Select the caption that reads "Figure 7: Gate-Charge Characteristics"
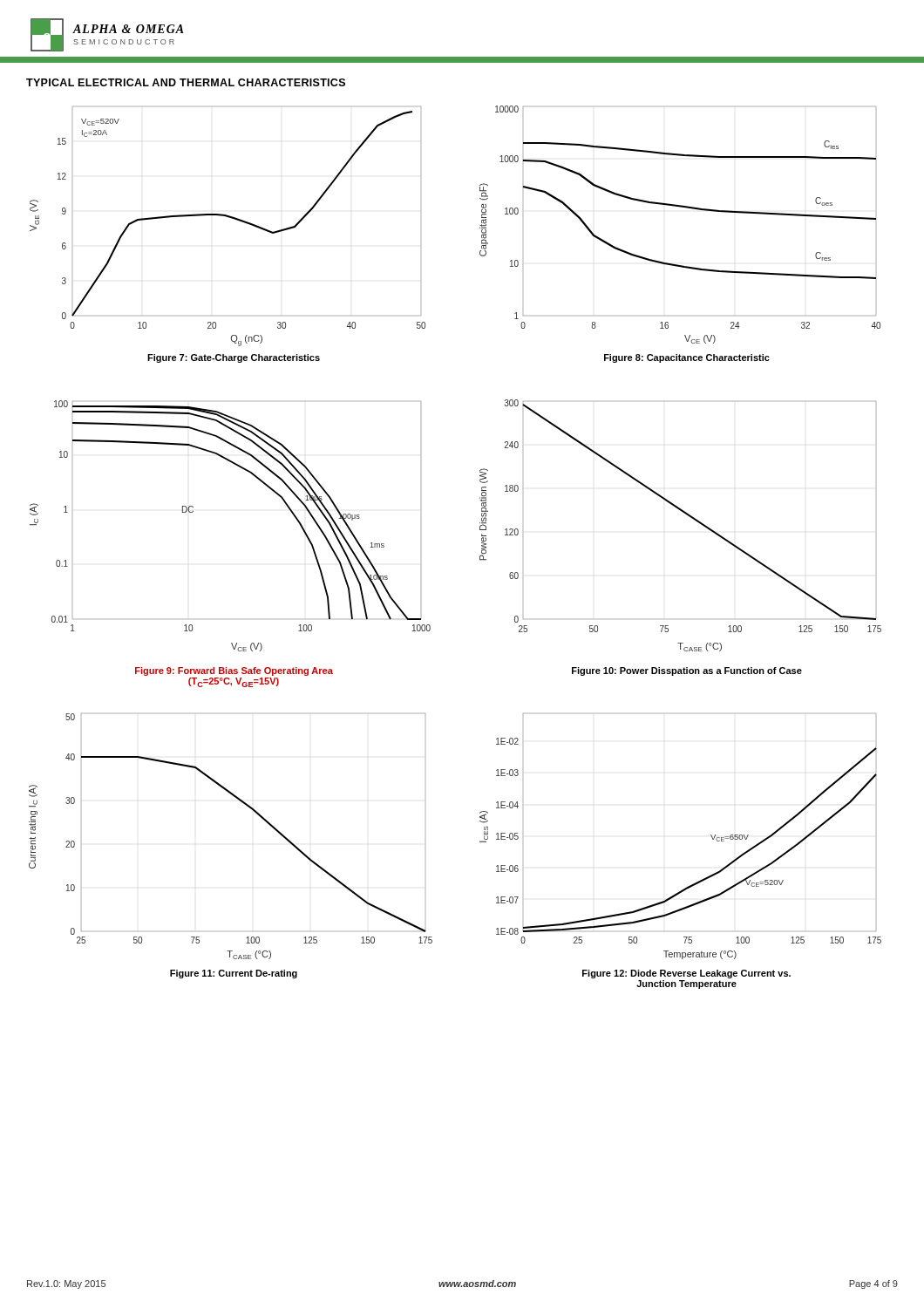 pos(234,357)
